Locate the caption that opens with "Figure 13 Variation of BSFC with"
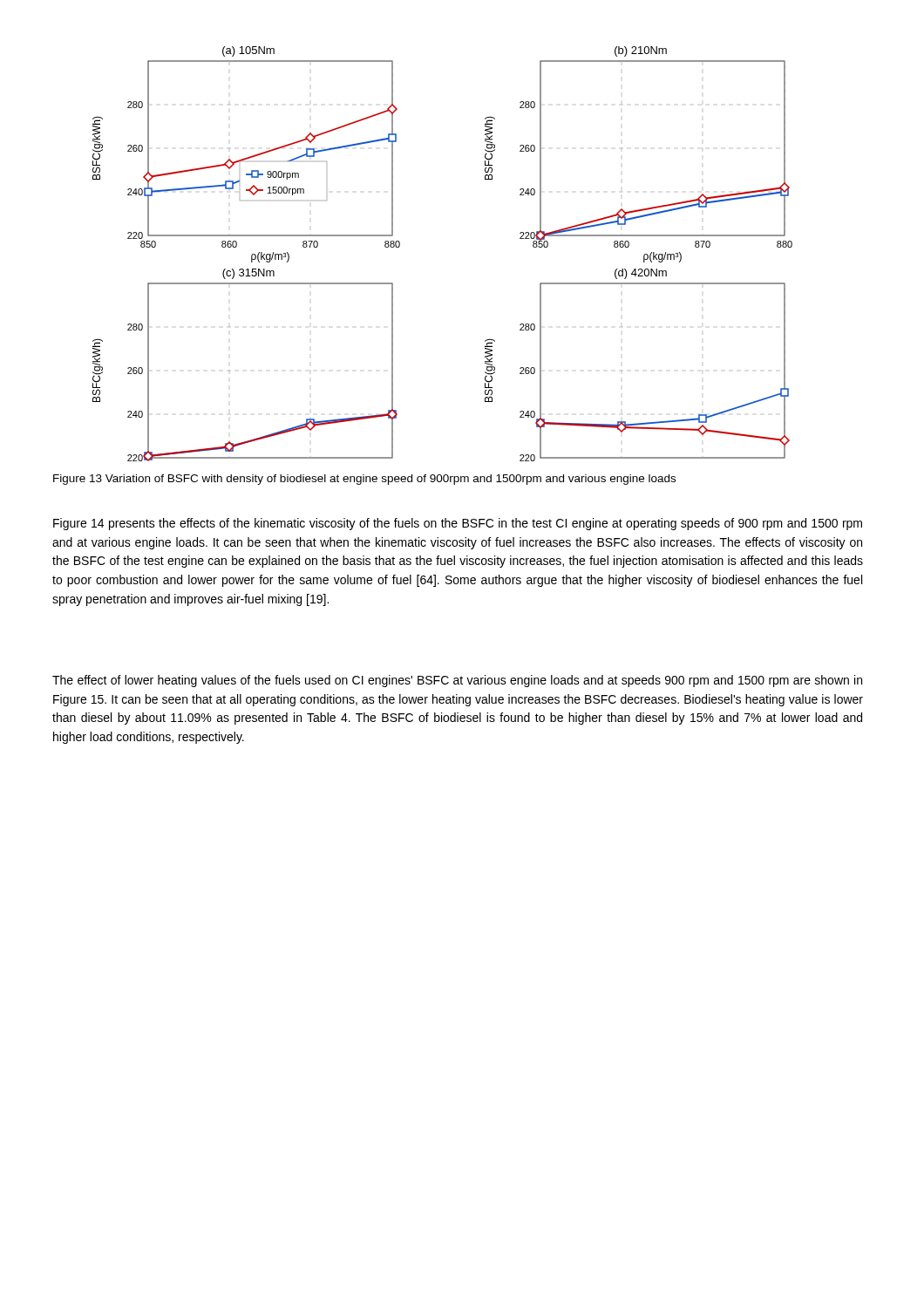Viewport: 924px width, 1308px height. tap(364, 478)
